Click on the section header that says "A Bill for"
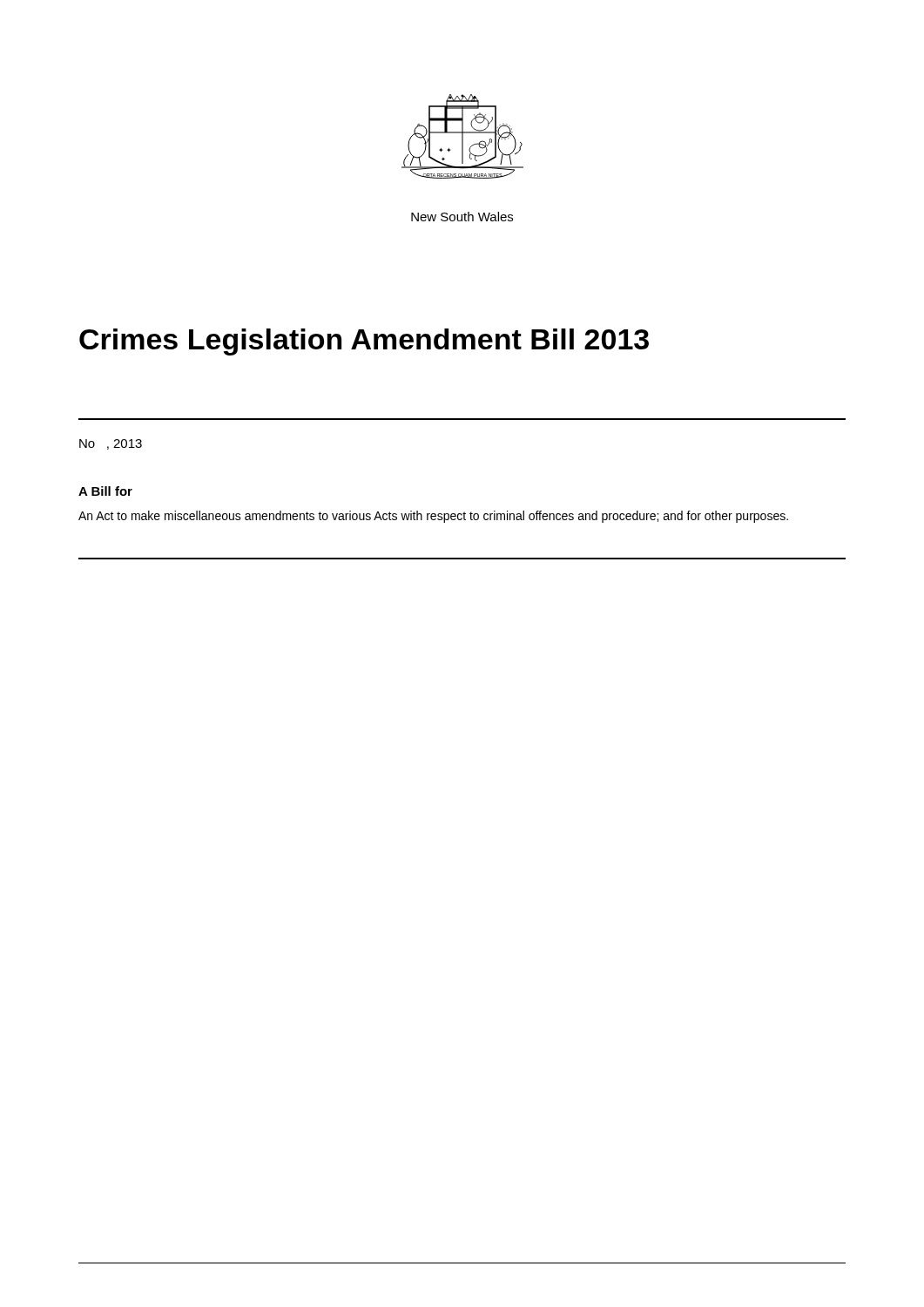The height and width of the screenshot is (1307, 924). click(105, 491)
